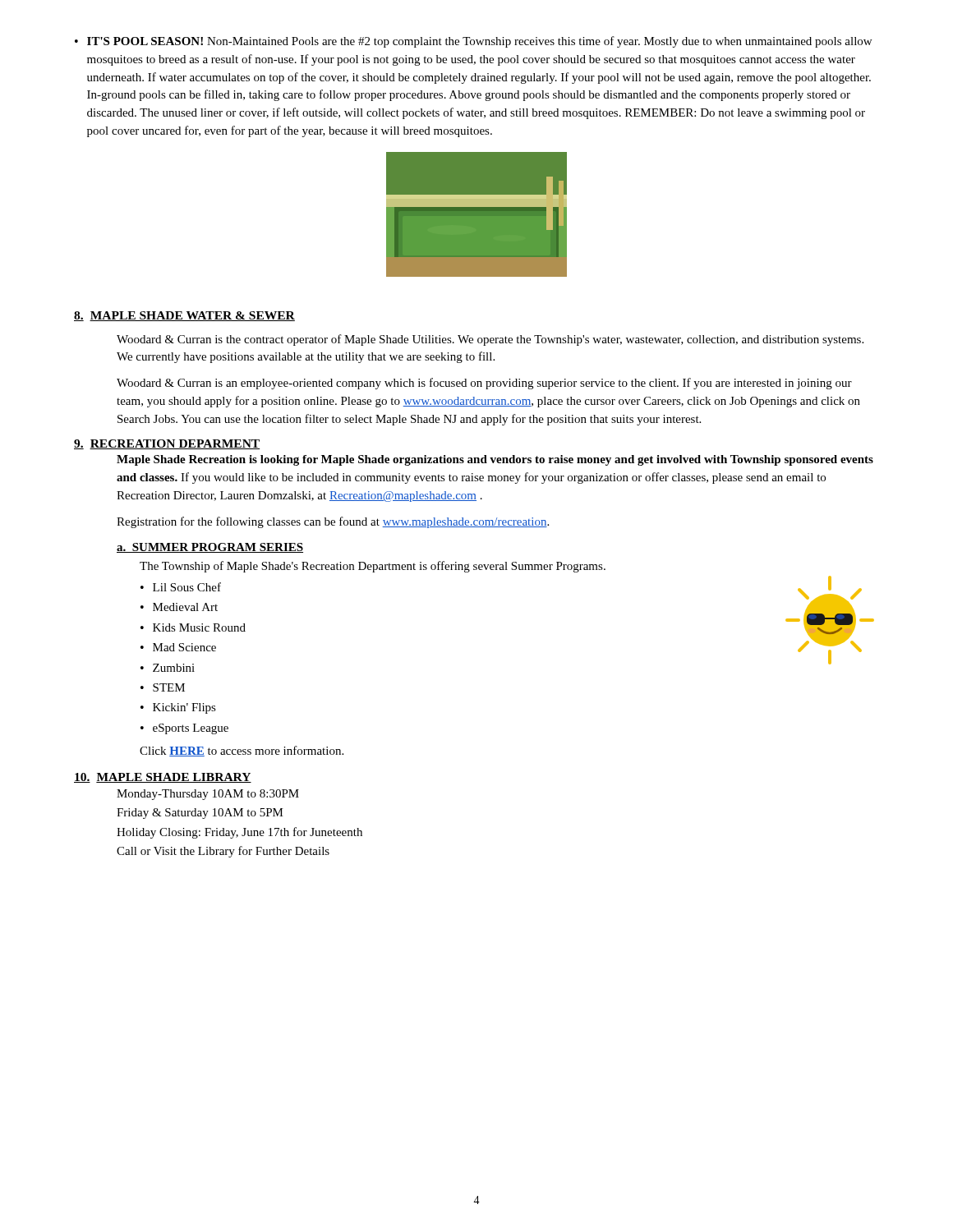Locate the list item containing "• IT'S POOL SEASON! Non-Maintained Pools are the"
Screen dimensions: 1232x953
[476, 86]
